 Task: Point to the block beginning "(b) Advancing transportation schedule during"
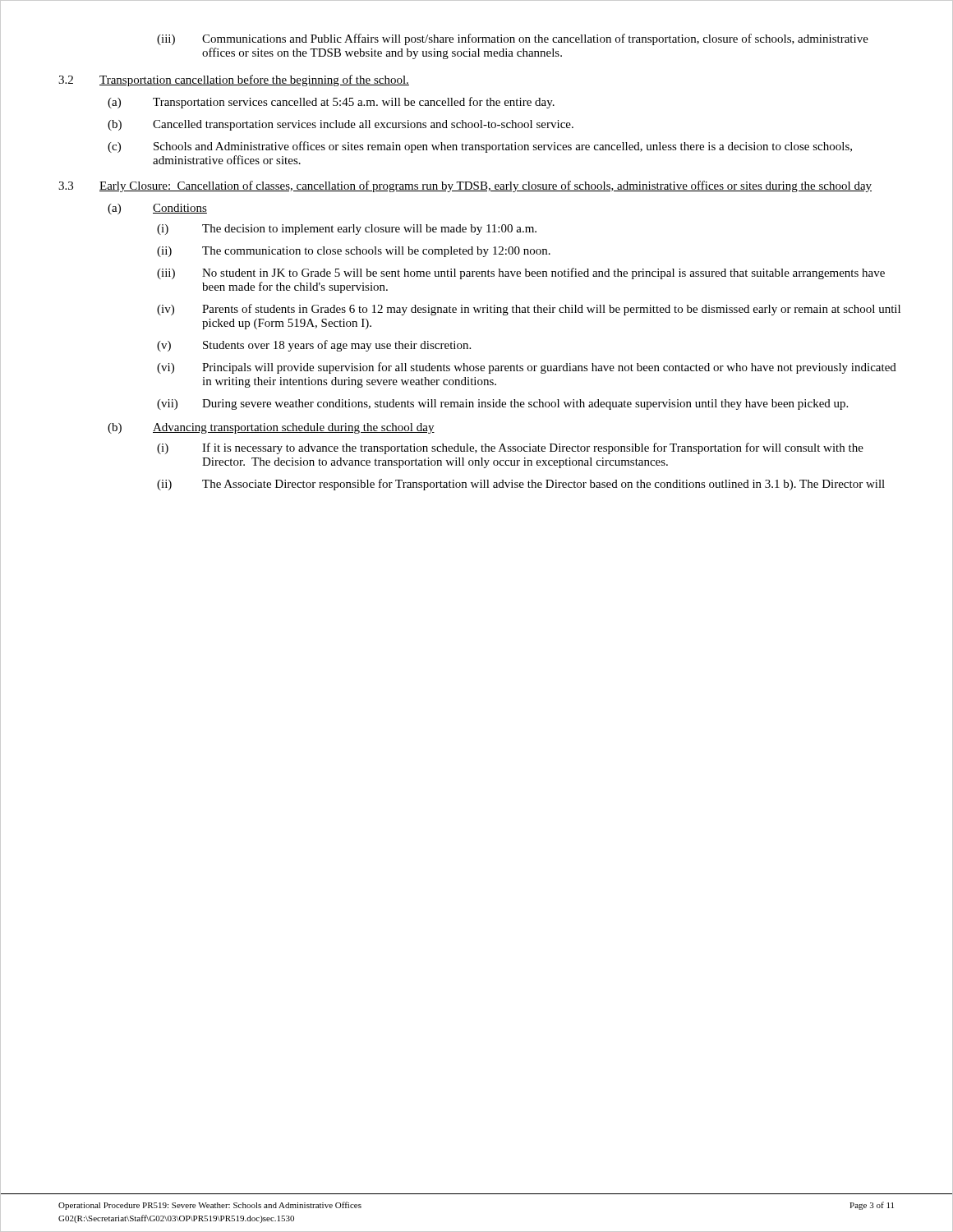coord(271,428)
